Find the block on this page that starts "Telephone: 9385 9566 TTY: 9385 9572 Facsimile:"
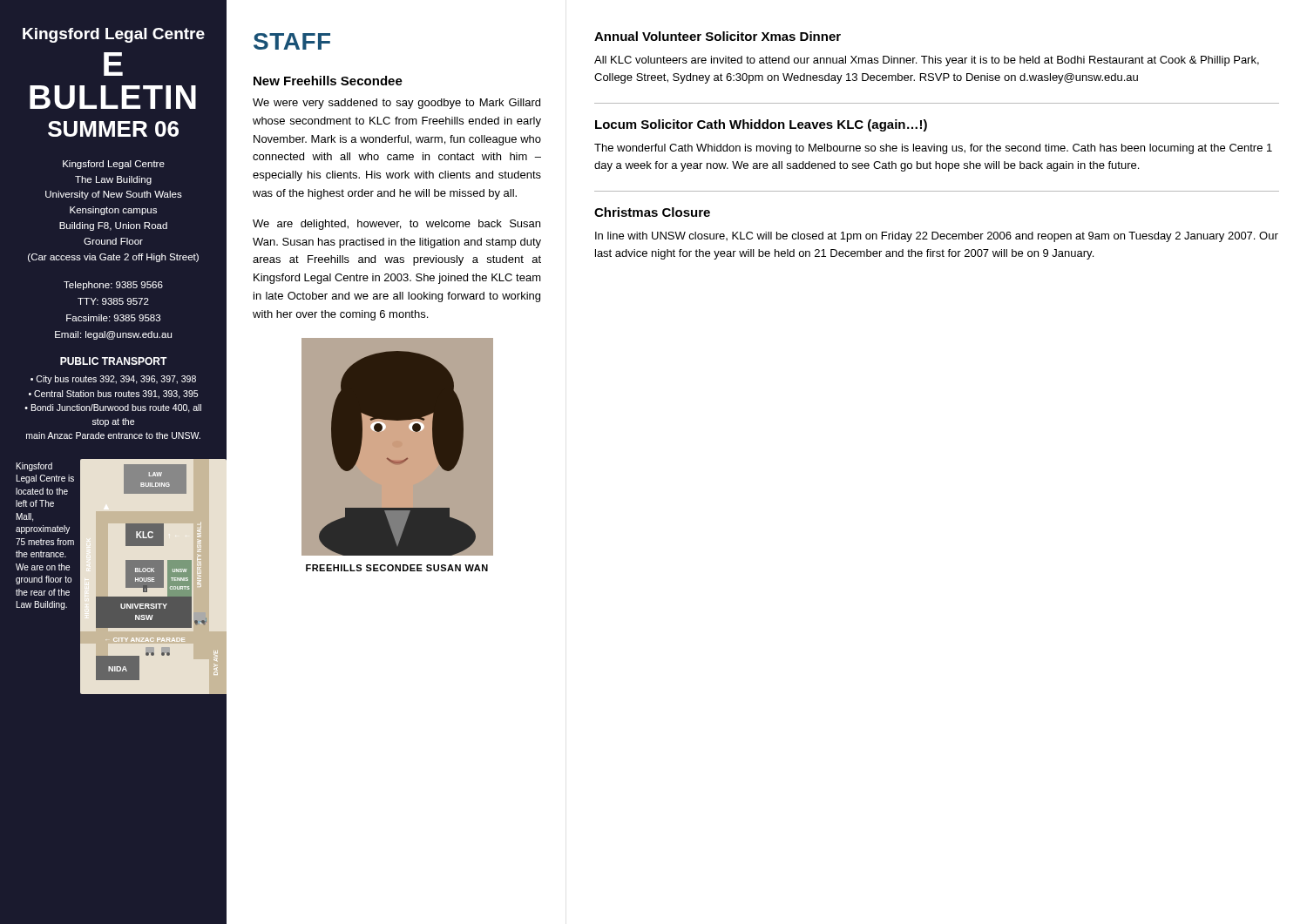This screenshot has height=924, width=1307. (x=113, y=310)
